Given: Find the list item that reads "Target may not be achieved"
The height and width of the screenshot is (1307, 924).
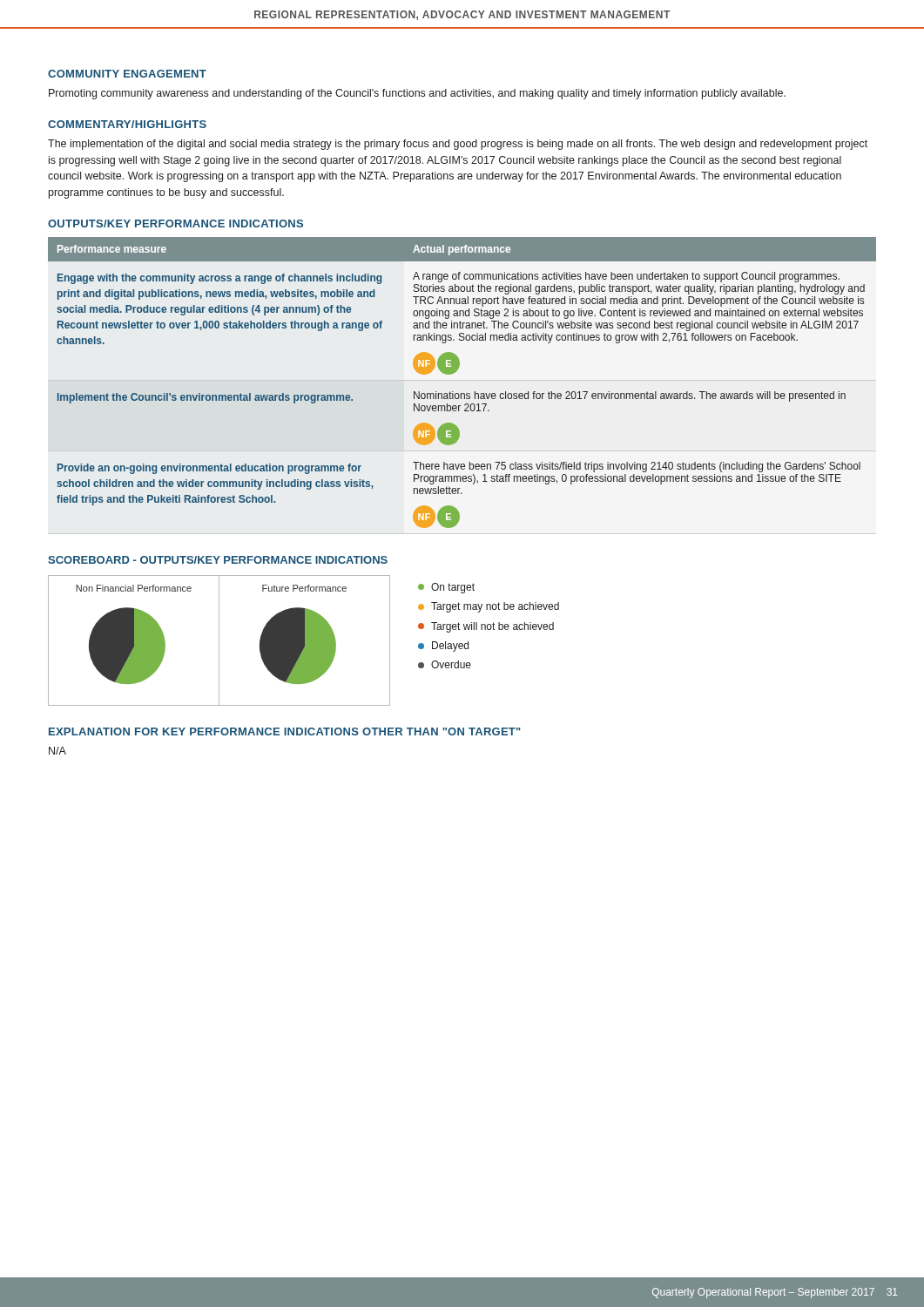Looking at the screenshot, I should coord(489,607).
